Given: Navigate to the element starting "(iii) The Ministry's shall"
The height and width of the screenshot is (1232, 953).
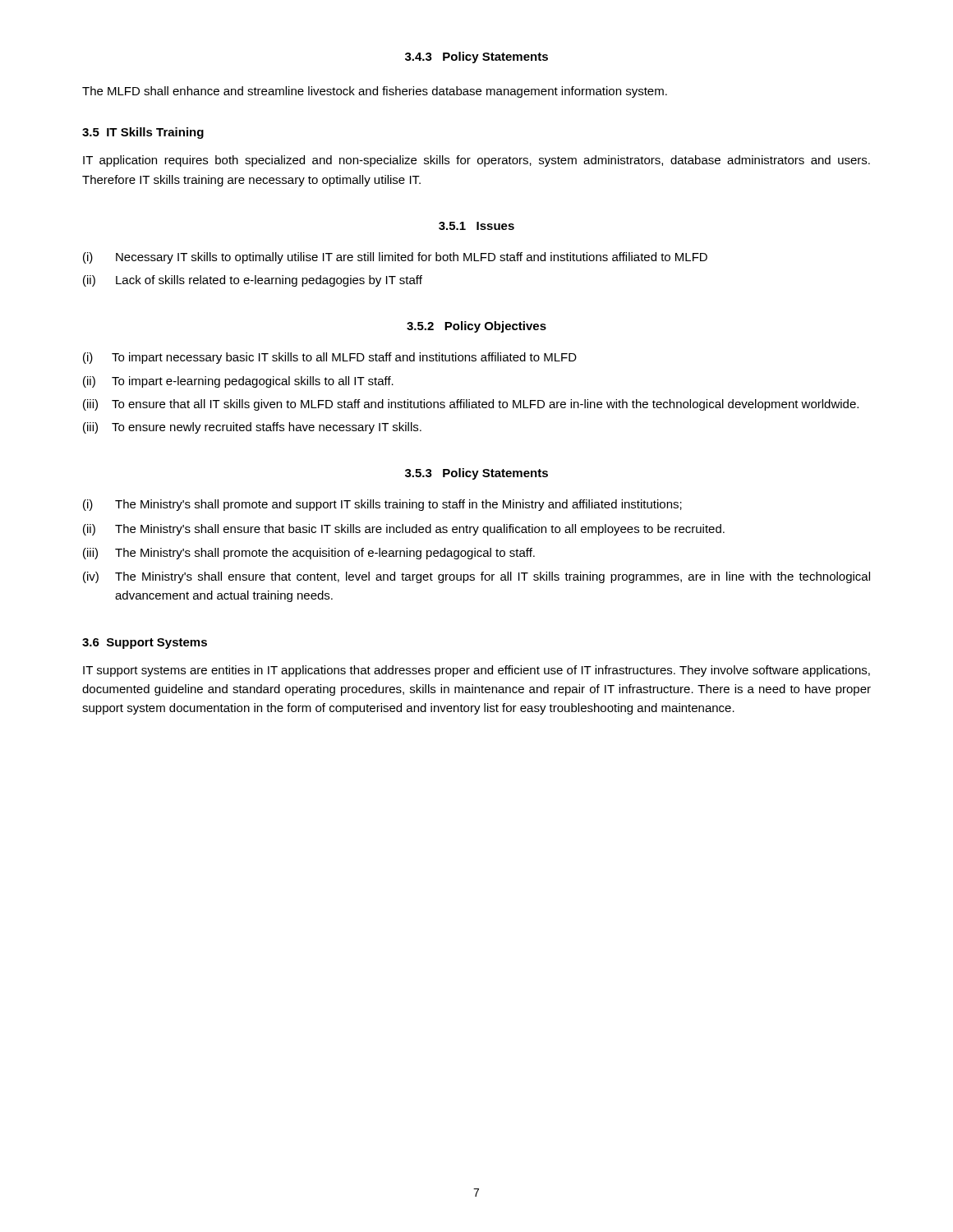Looking at the screenshot, I should 309,552.
